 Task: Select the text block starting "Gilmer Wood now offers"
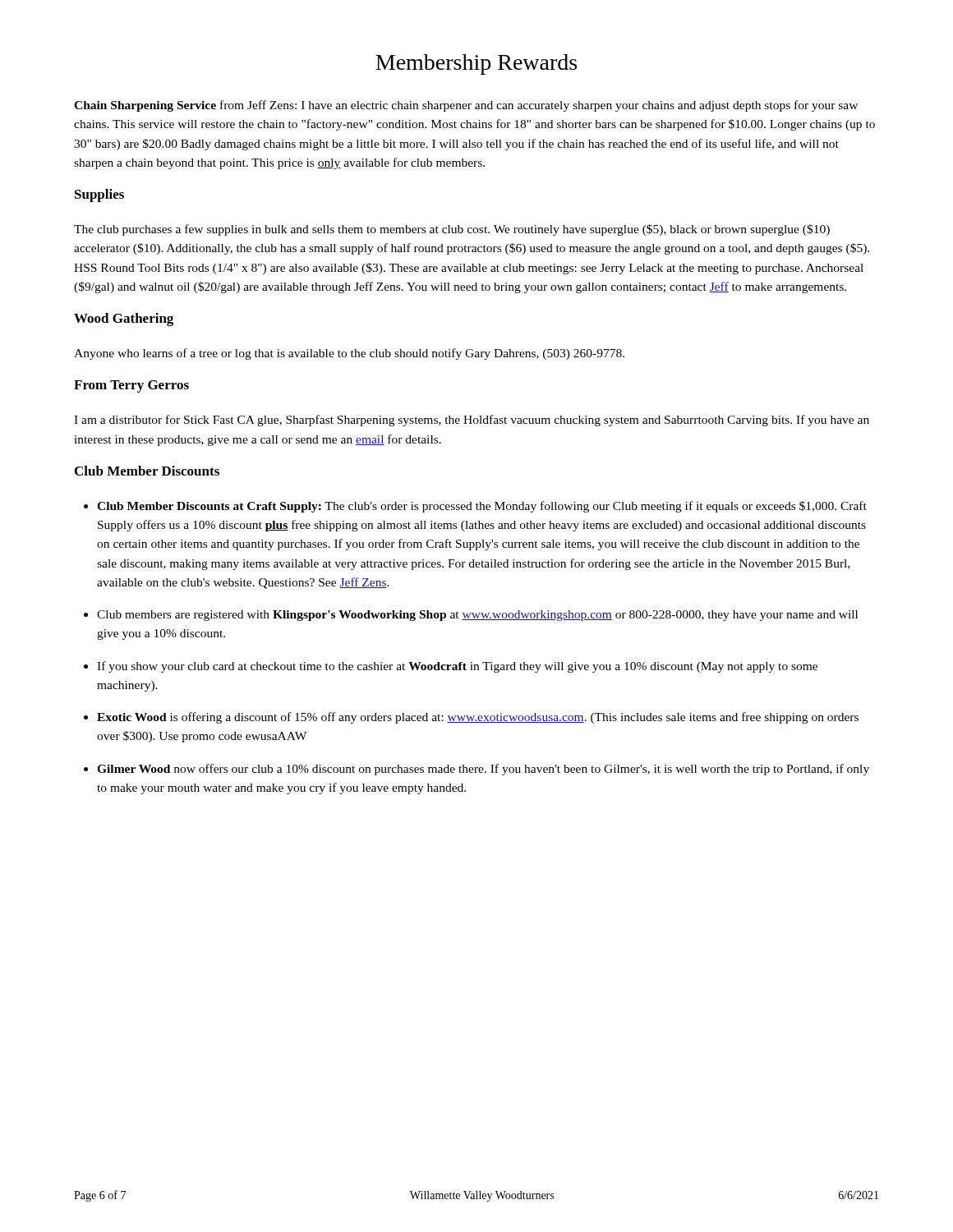[x=483, y=778]
